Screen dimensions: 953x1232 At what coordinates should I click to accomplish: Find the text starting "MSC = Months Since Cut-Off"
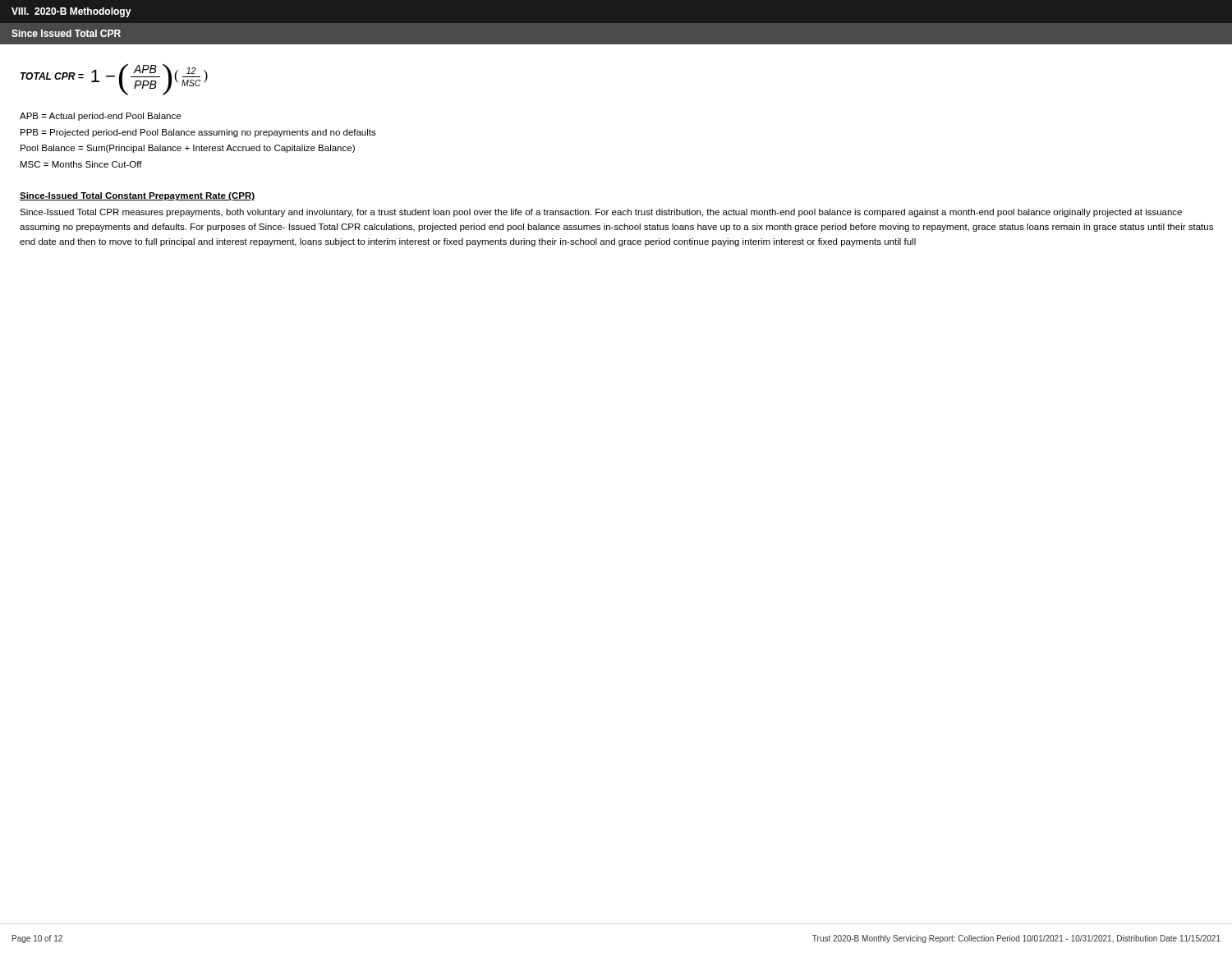pyautogui.click(x=81, y=164)
